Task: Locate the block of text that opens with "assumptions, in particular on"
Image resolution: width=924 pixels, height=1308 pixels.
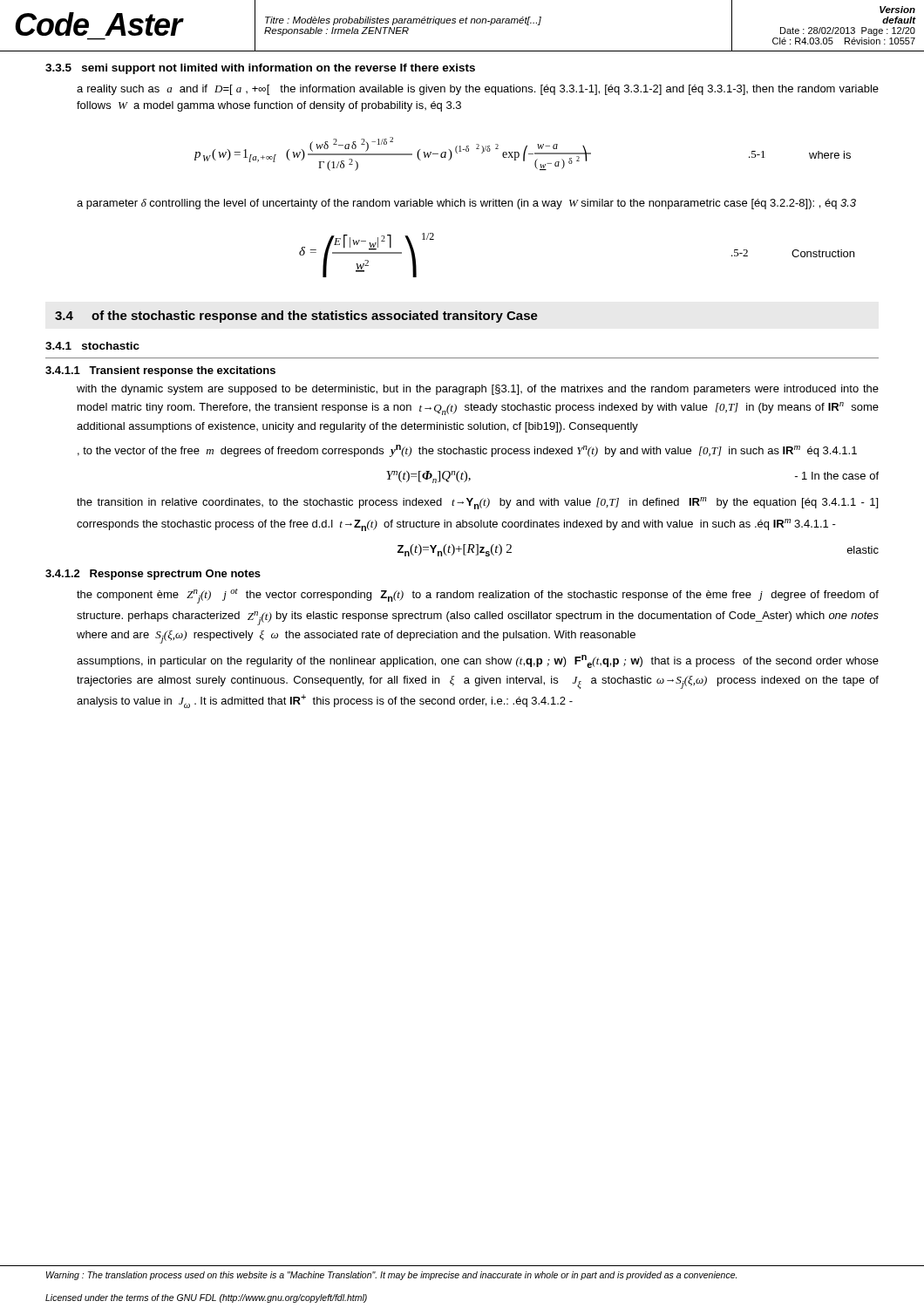Action: pos(478,681)
